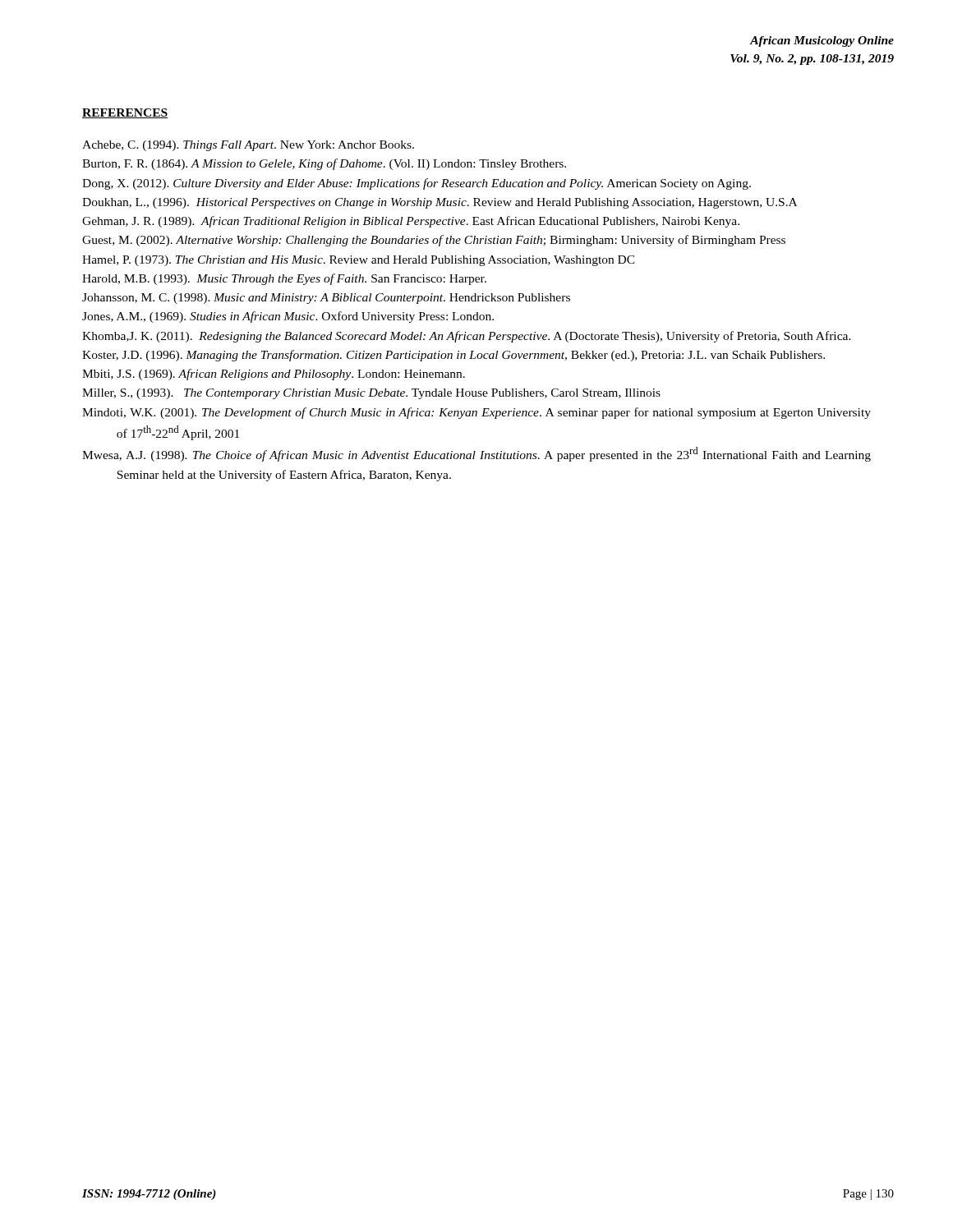Find the list item with the text "Gehman, J. R. (1989). African Traditional Religion"
The height and width of the screenshot is (1232, 953).
pyautogui.click(x=476, y=221)
